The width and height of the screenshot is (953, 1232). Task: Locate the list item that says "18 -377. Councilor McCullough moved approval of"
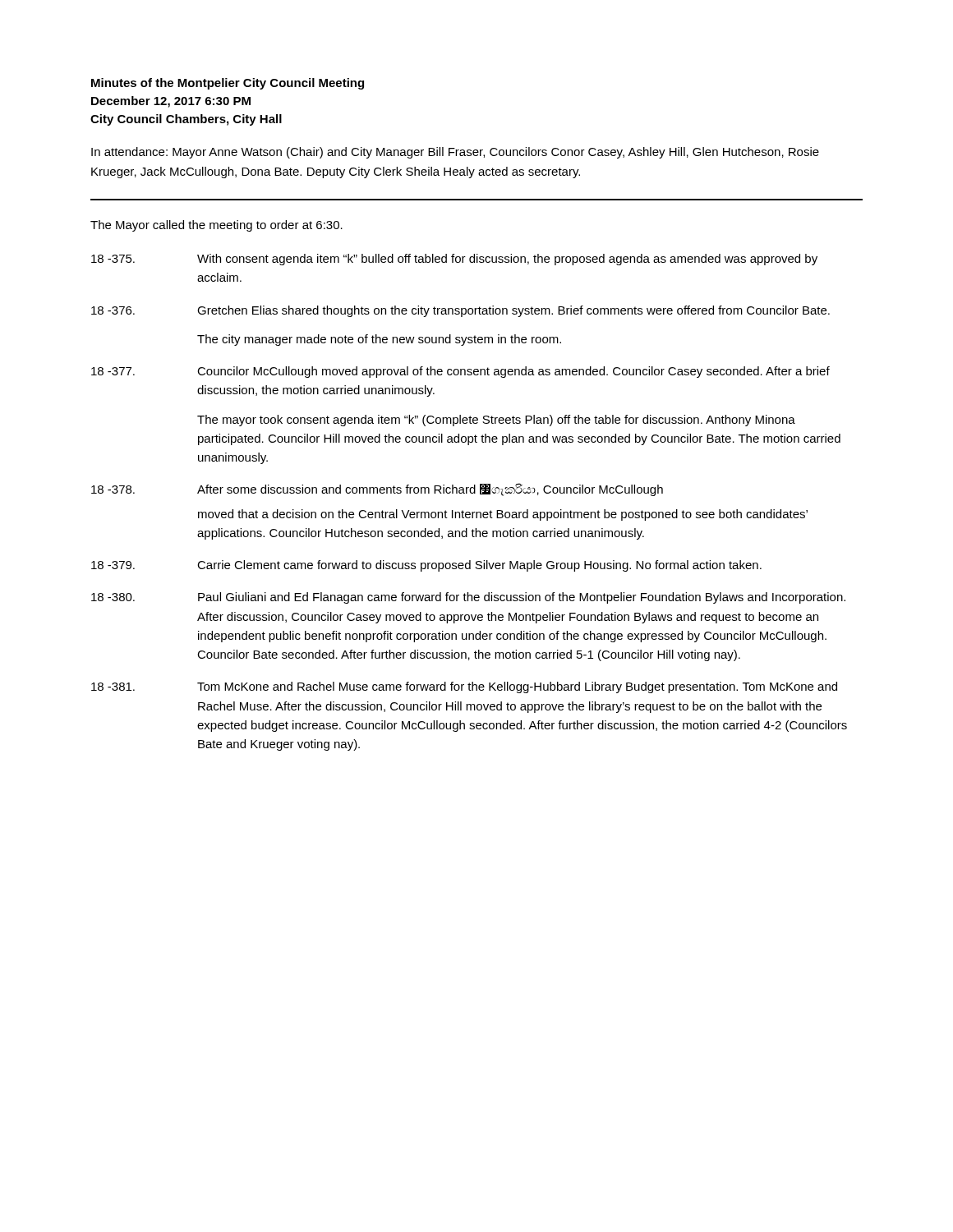(476, 421)
